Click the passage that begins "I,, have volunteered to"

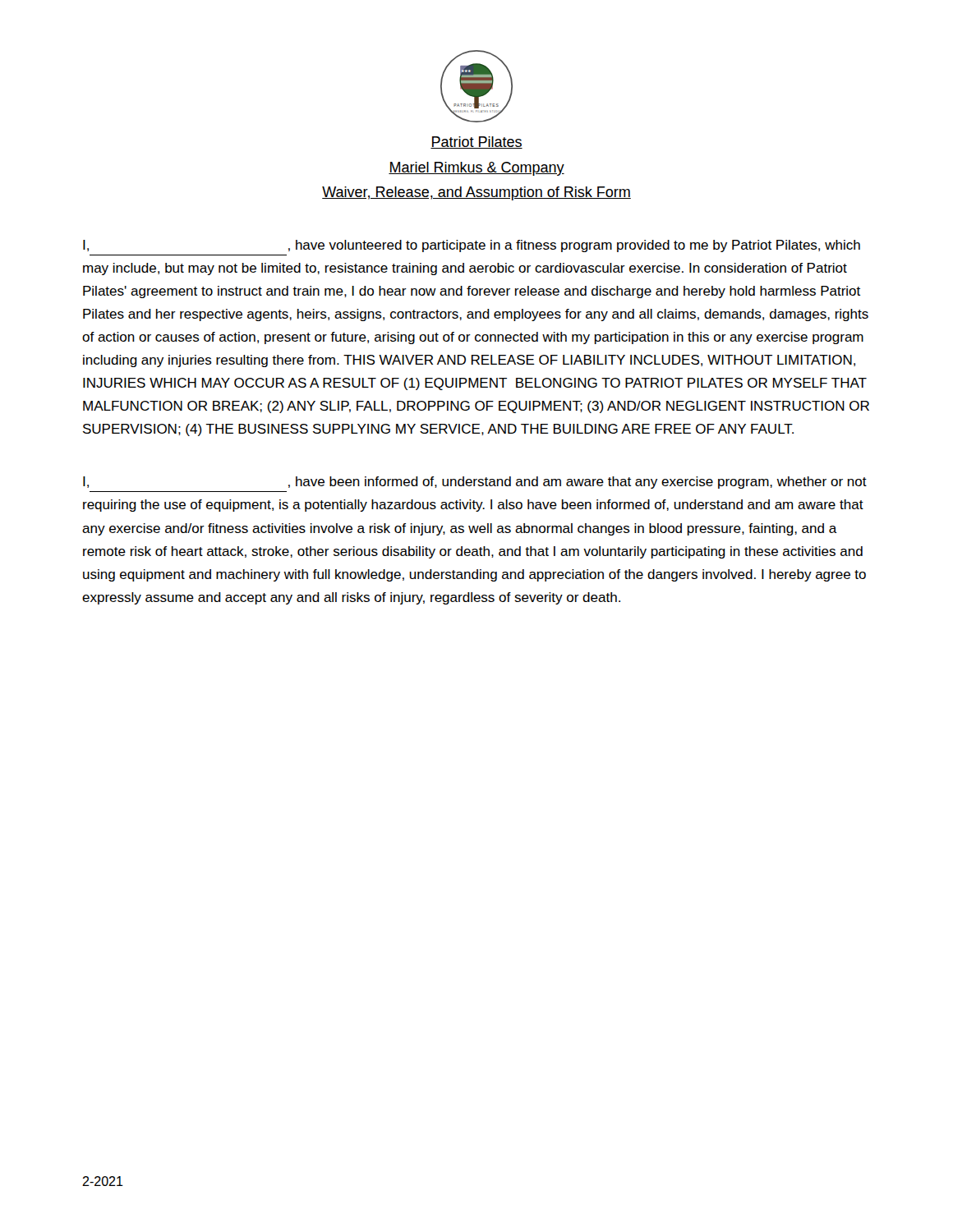click(476, 337)
